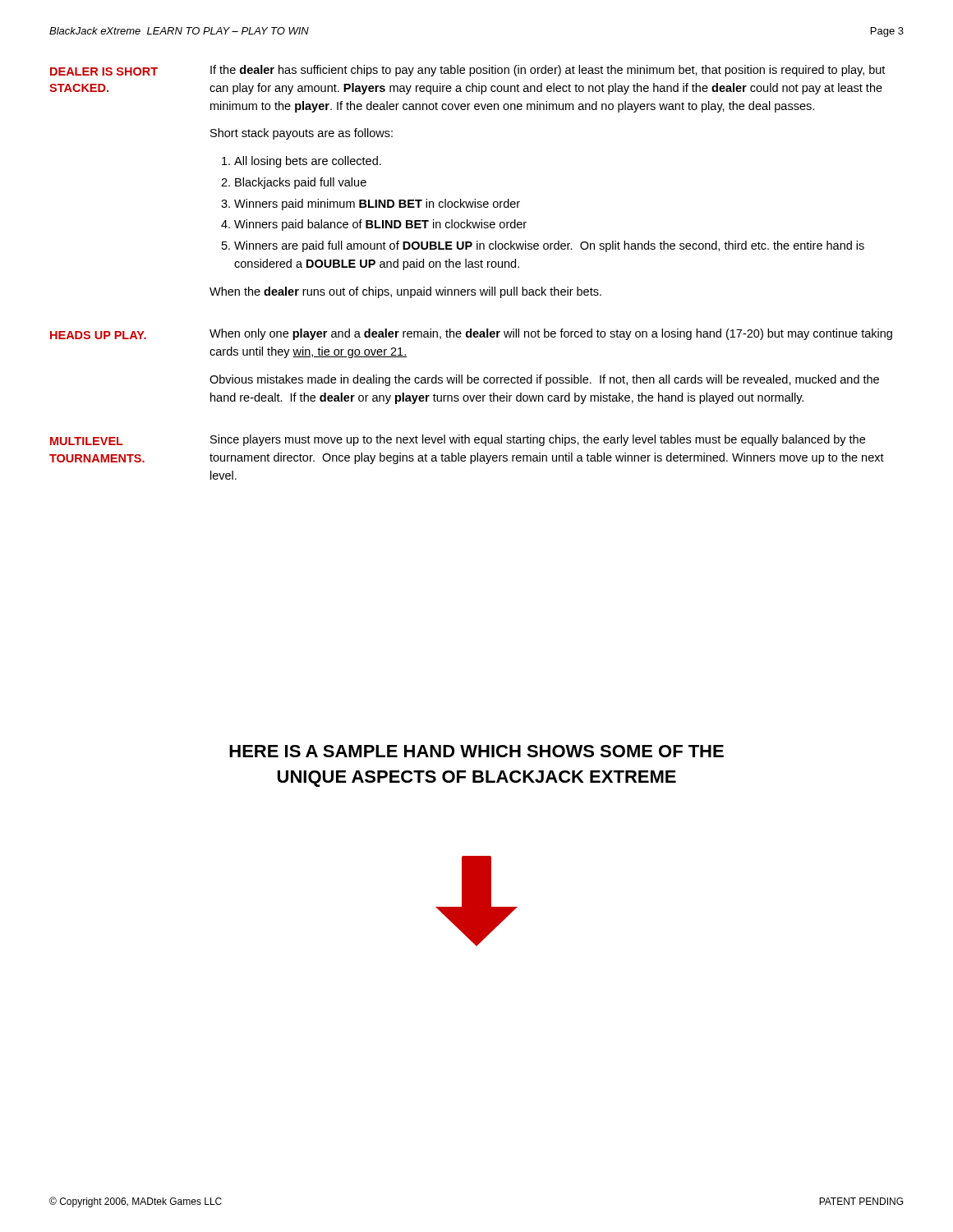Click the illustration
The width and height of the screenshot is (953, 1232).
coord(476,902)
